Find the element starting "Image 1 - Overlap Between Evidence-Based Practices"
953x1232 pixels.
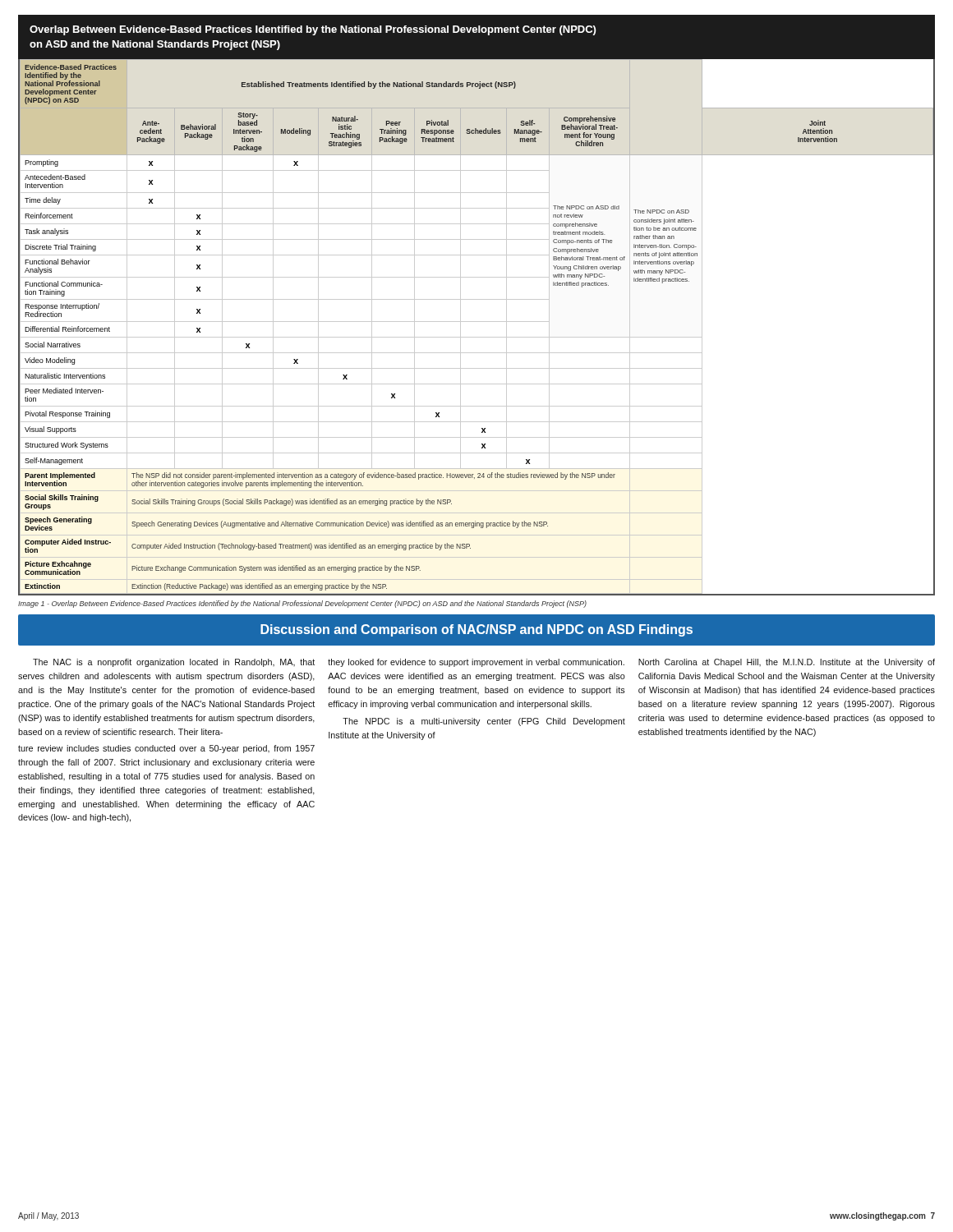pos(302,604)
